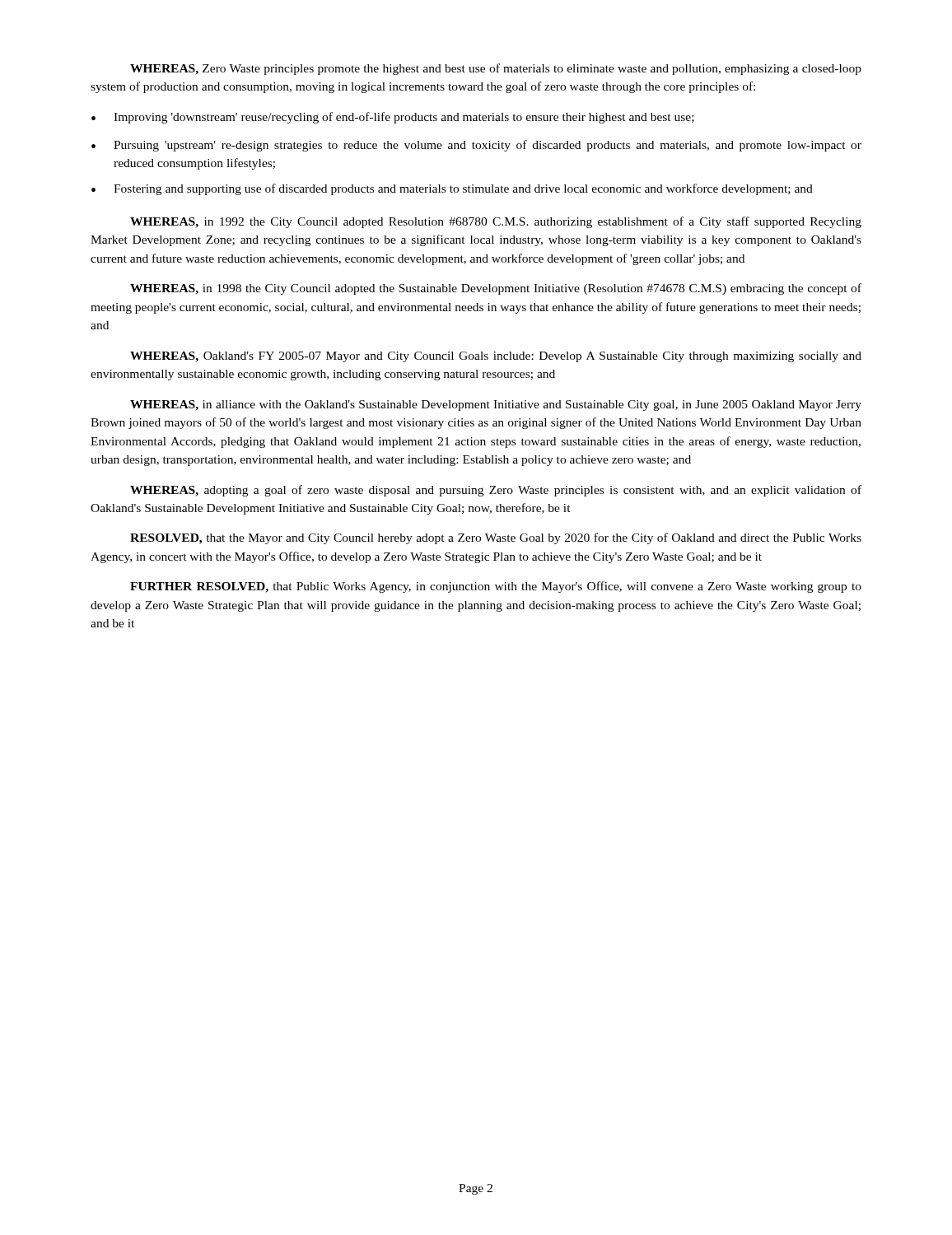Viewport: 952px width, 1235px height.
Task: Find the block starting "FURTHER RESOLVED, that Public"
Action: click(x=476, y=605)
